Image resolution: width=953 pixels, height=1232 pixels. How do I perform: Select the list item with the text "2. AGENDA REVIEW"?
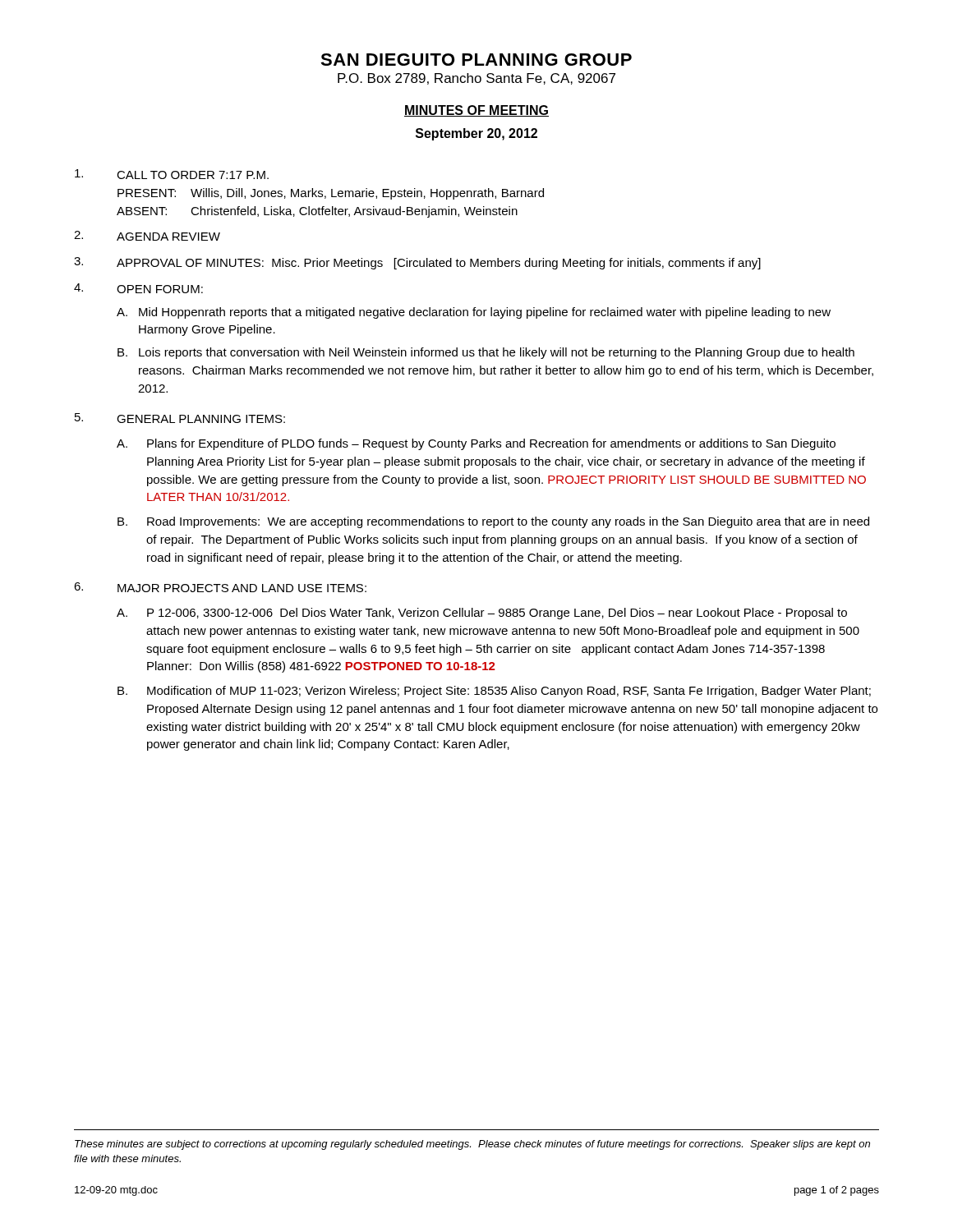[x=147, y=236]
